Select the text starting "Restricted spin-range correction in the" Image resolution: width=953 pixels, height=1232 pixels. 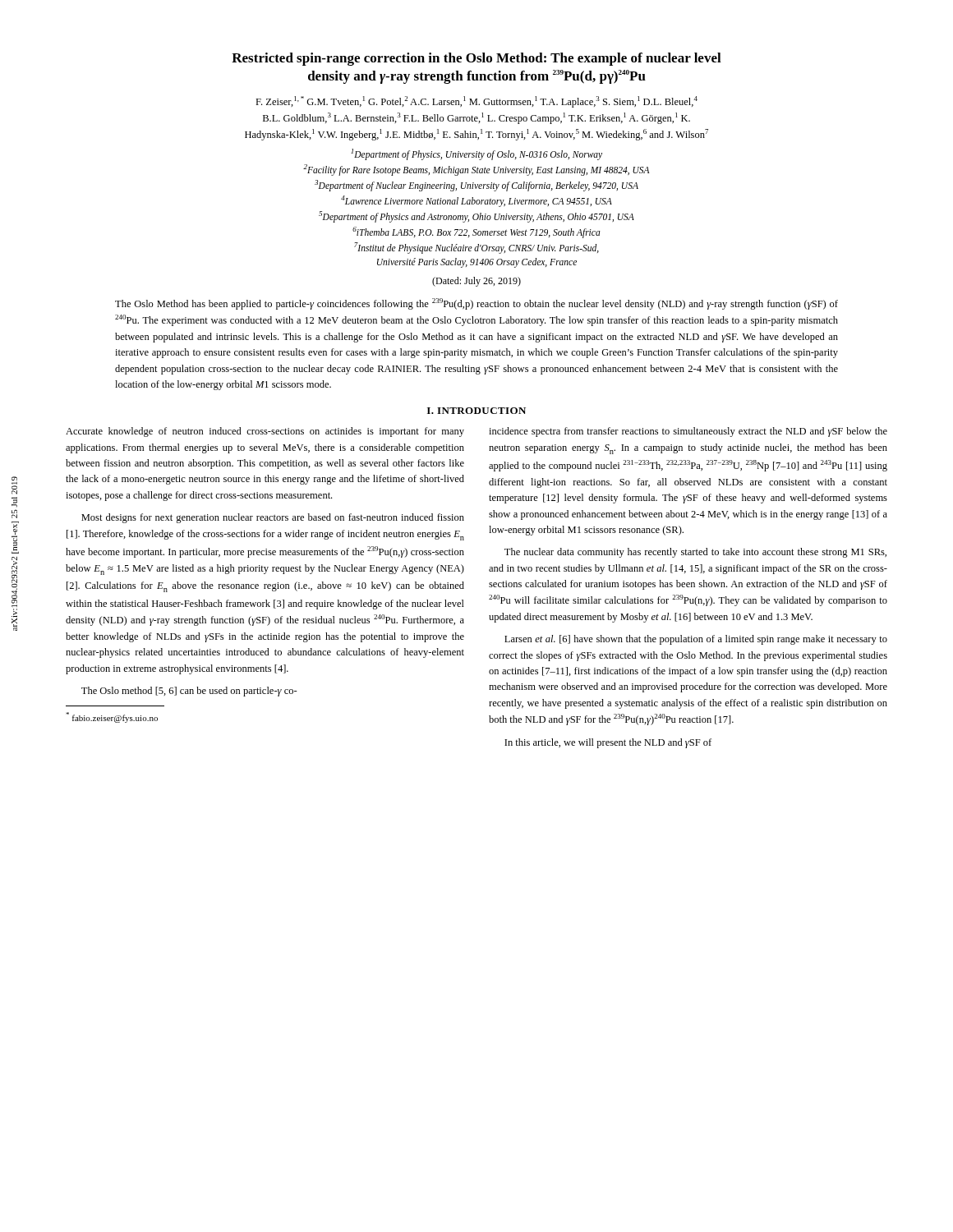[476, 67]
